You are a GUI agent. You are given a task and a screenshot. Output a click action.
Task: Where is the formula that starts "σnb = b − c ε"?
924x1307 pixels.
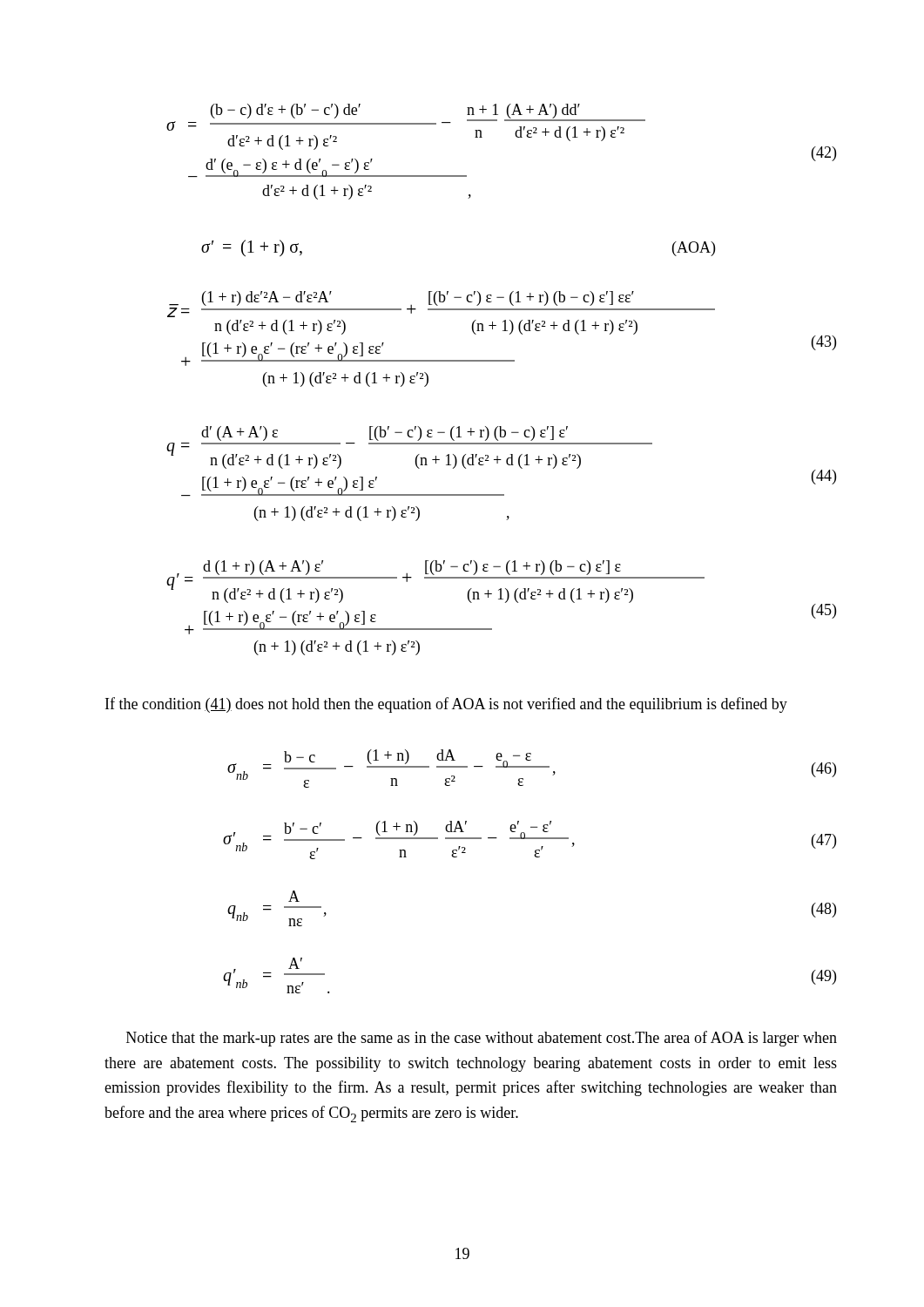[506, 768]
